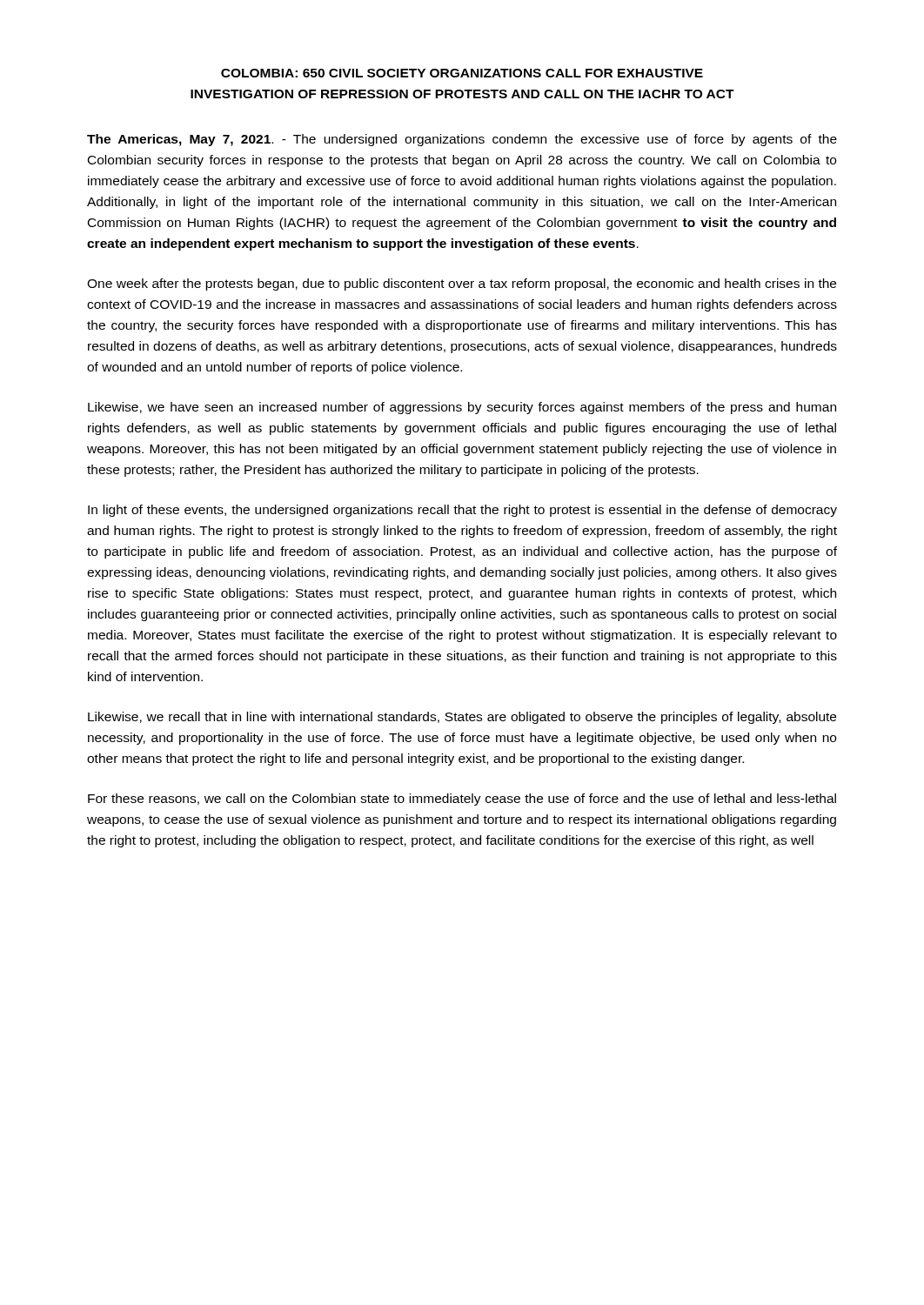Click the title that begins "COLOMBIA: 650 CIVIL SOCIETY ORGANIZATIONS CALL"

[462, 83]
